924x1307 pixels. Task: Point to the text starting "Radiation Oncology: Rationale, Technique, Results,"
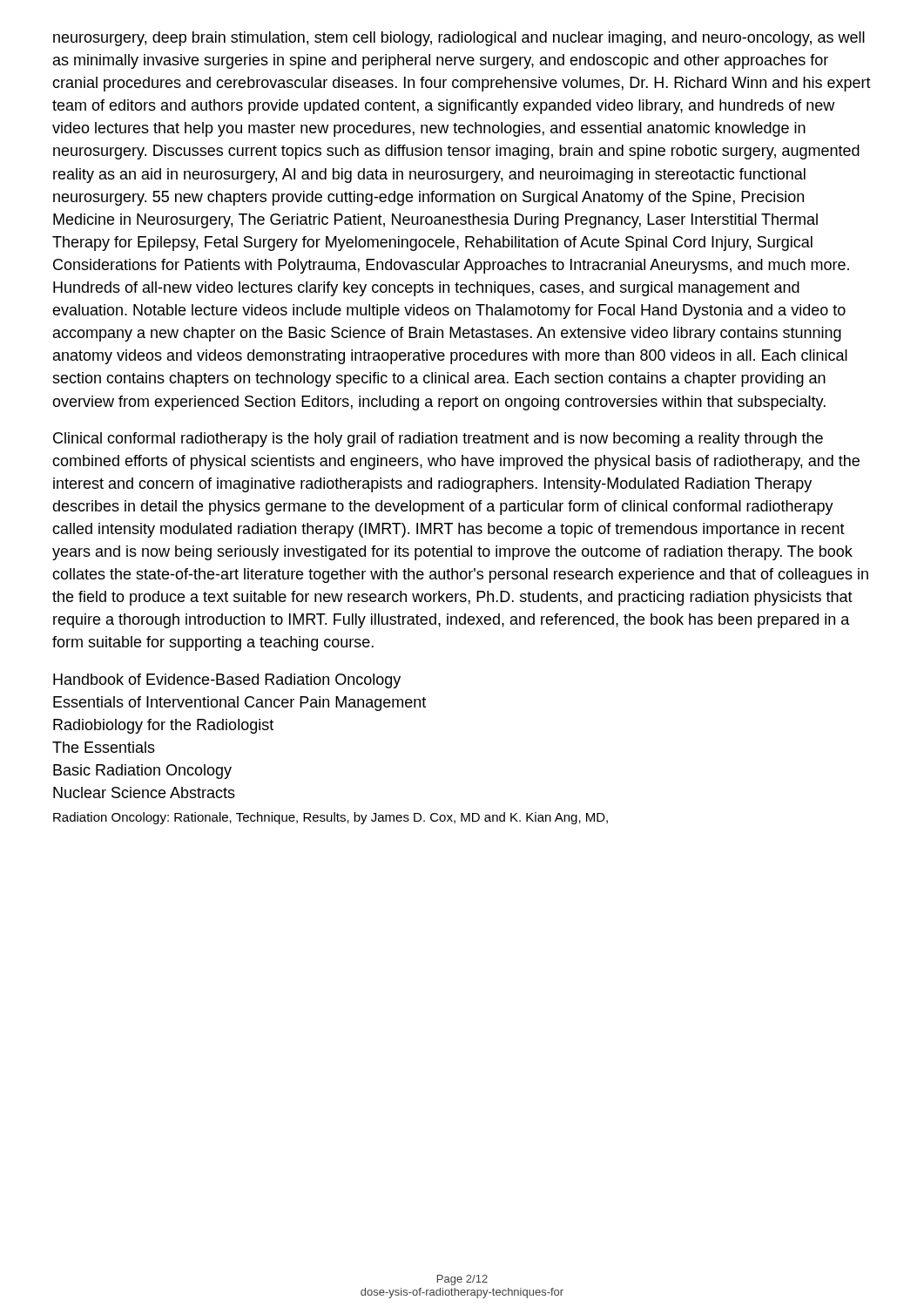[x=331, y=817]
